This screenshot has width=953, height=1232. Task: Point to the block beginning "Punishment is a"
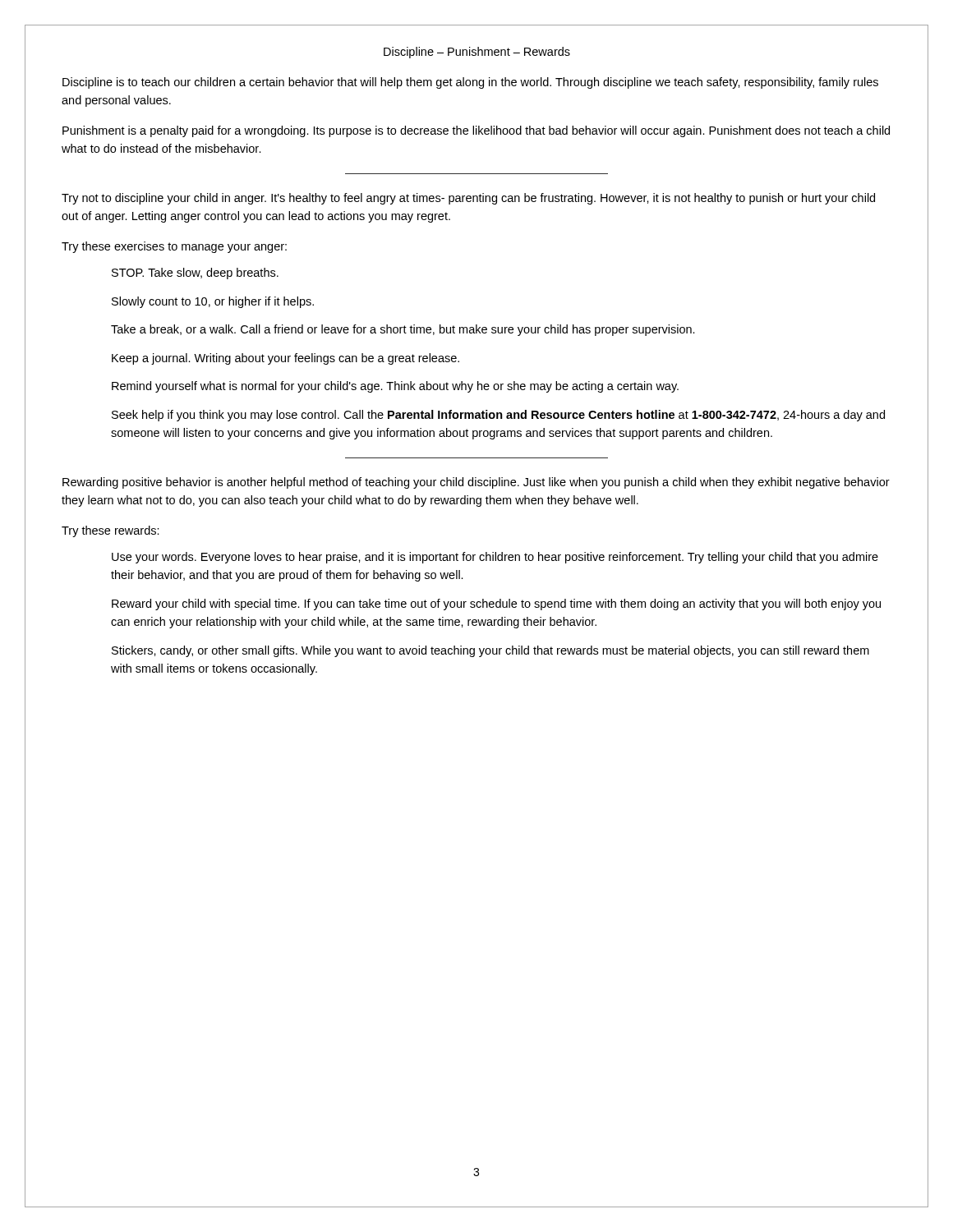point(476,140)
